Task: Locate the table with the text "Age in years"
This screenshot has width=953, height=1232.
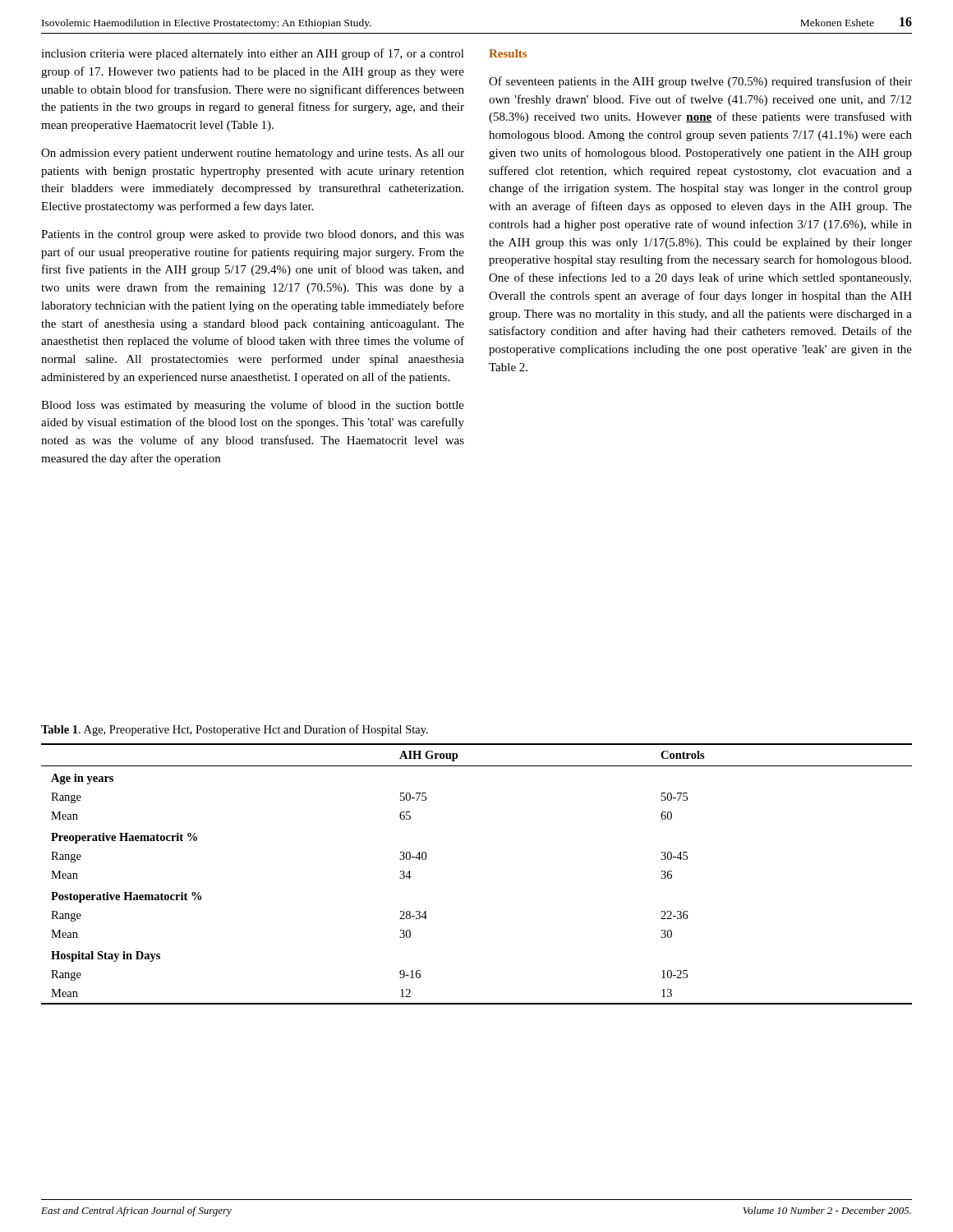Action: click(476, 874)
